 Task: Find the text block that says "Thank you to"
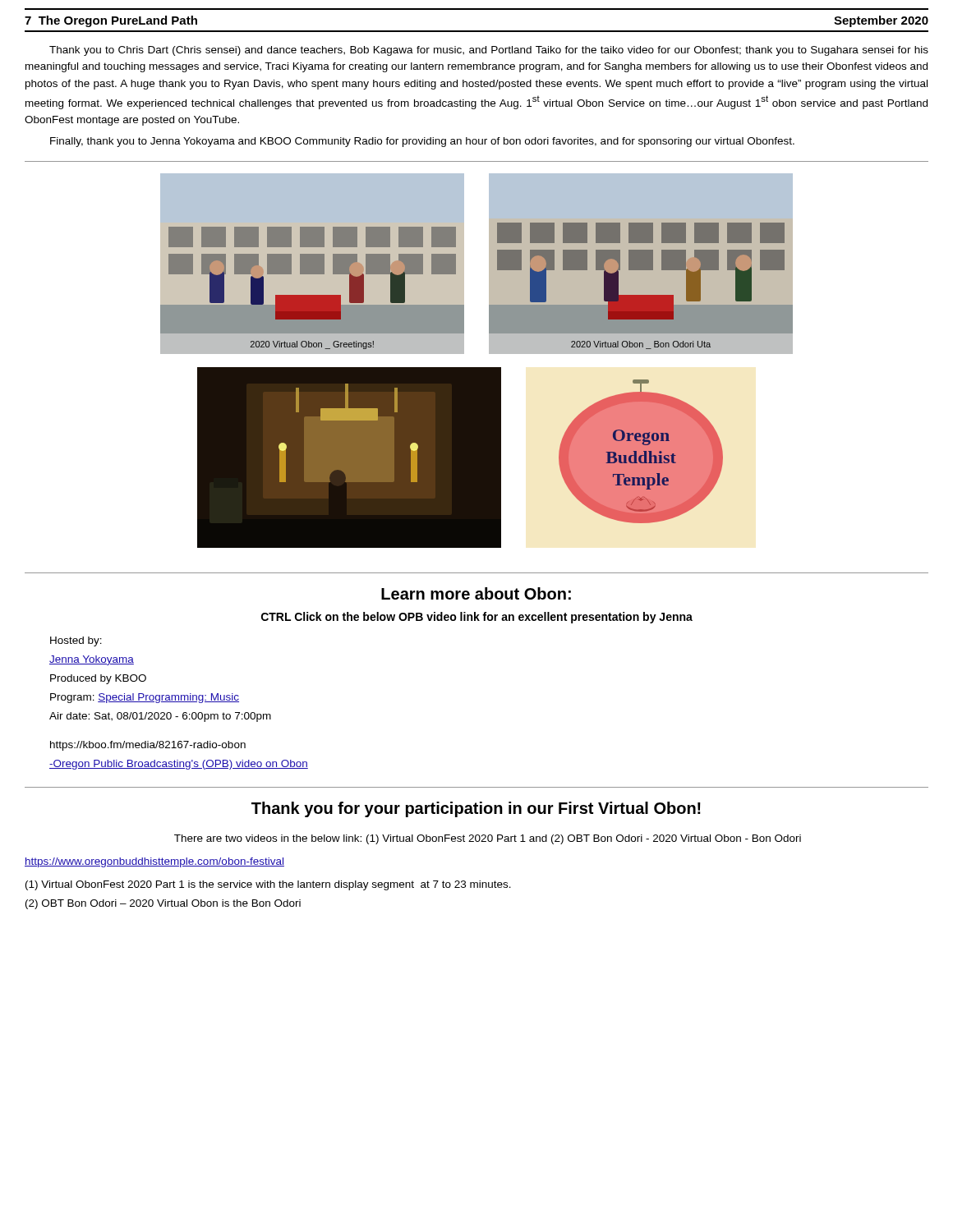[476, 96]
